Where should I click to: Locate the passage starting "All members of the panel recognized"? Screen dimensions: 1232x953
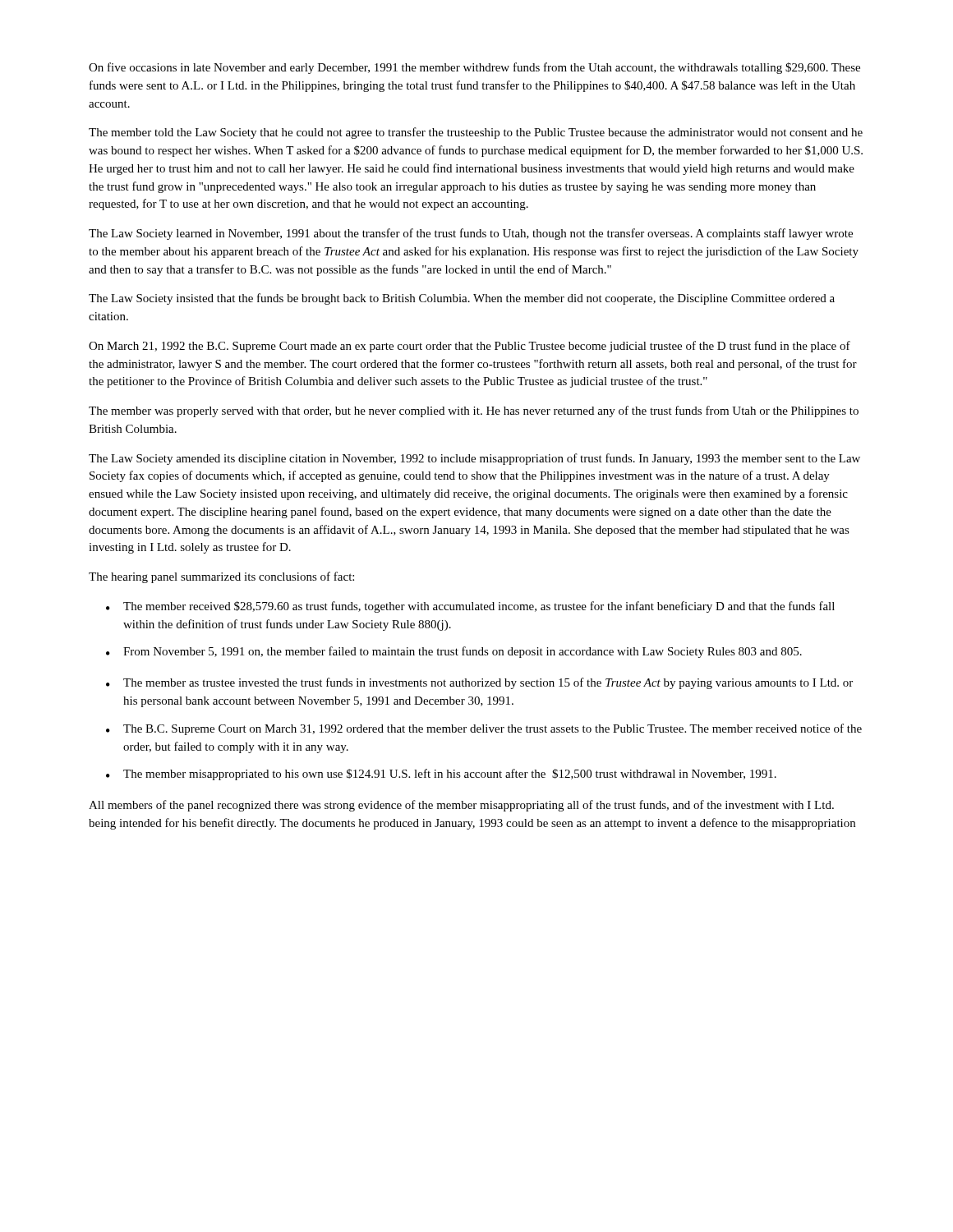click(472, 814)
